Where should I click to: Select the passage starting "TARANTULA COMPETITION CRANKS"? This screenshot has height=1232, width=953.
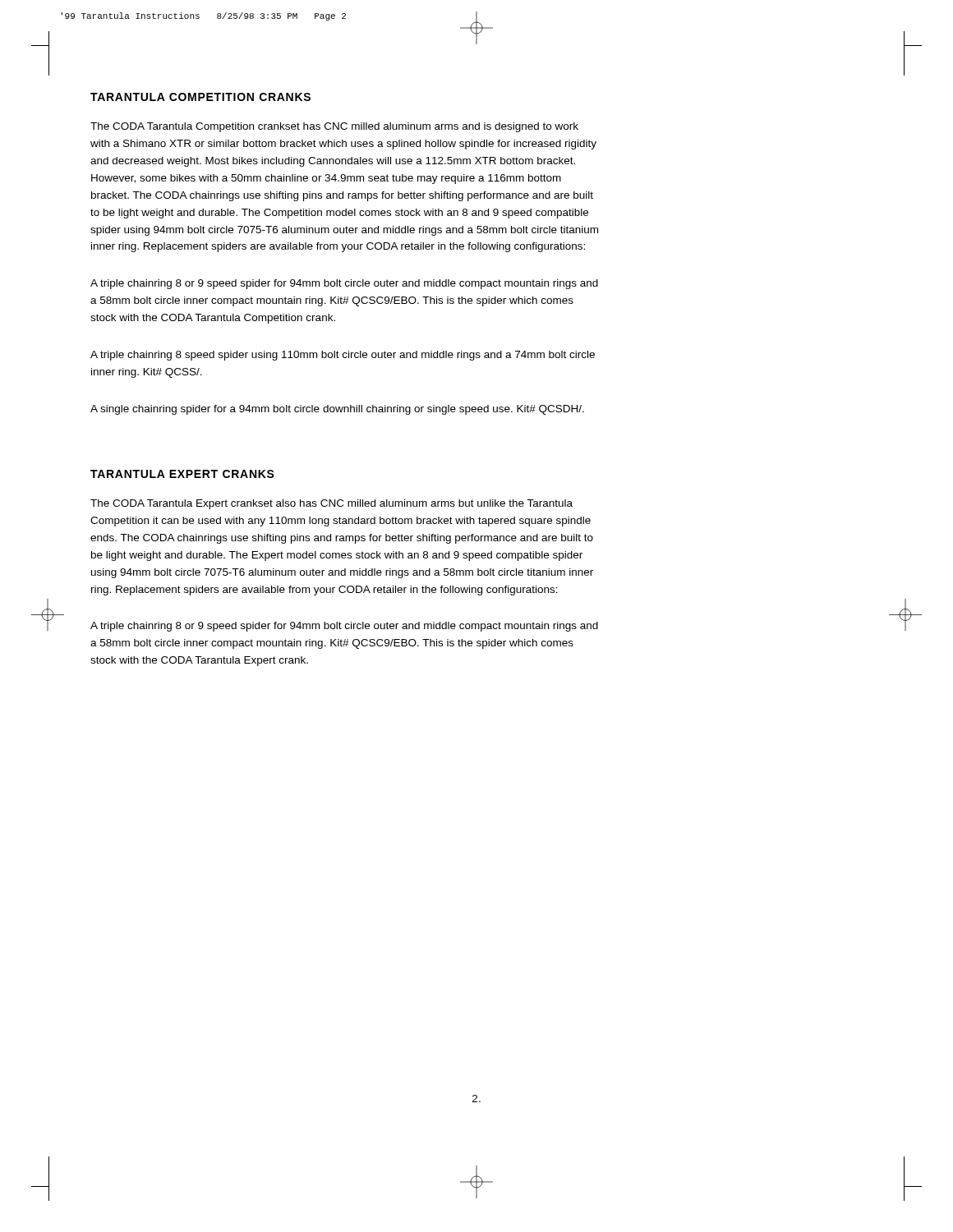pos(201,97)
